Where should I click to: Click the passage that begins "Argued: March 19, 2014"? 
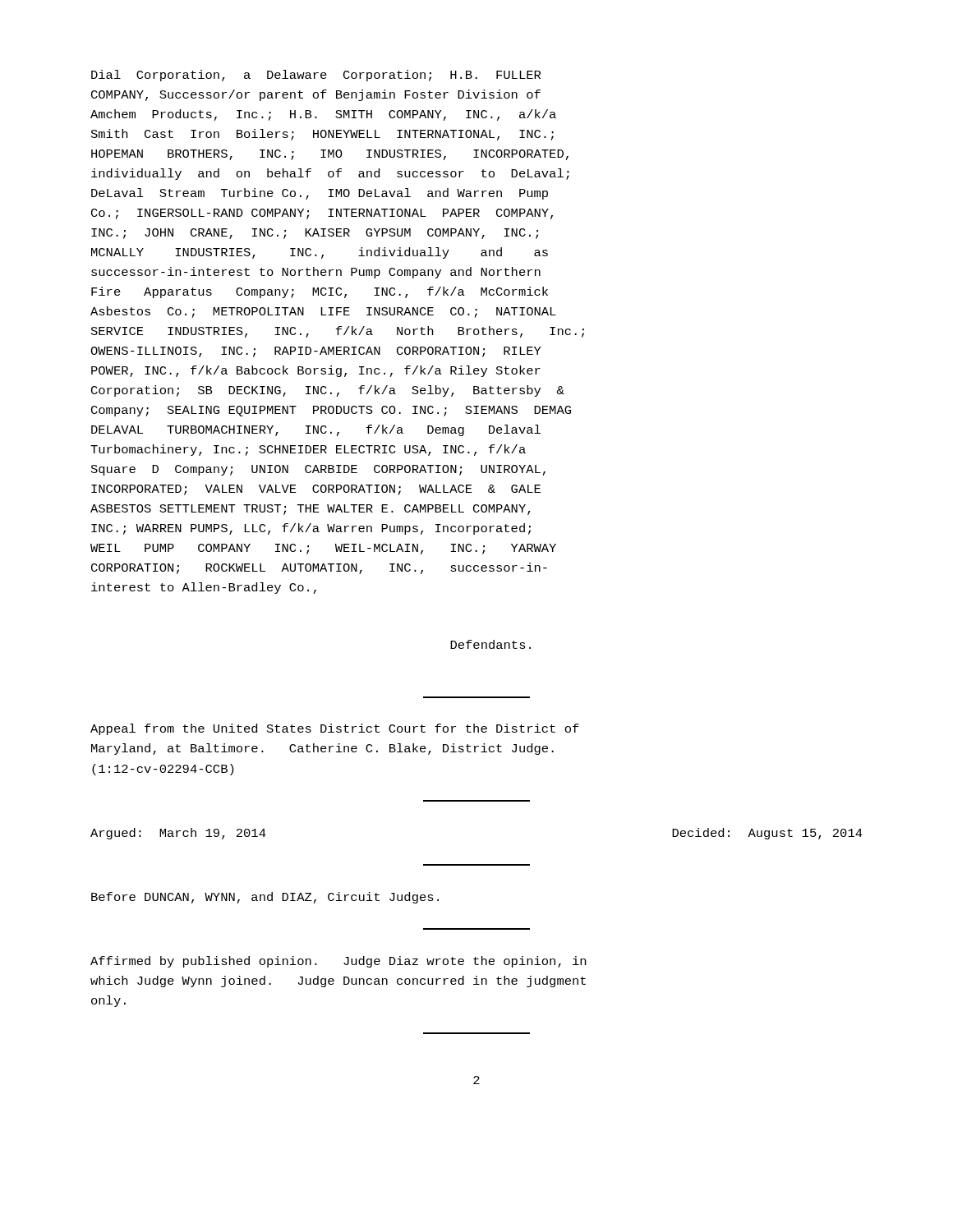[115, 833]
